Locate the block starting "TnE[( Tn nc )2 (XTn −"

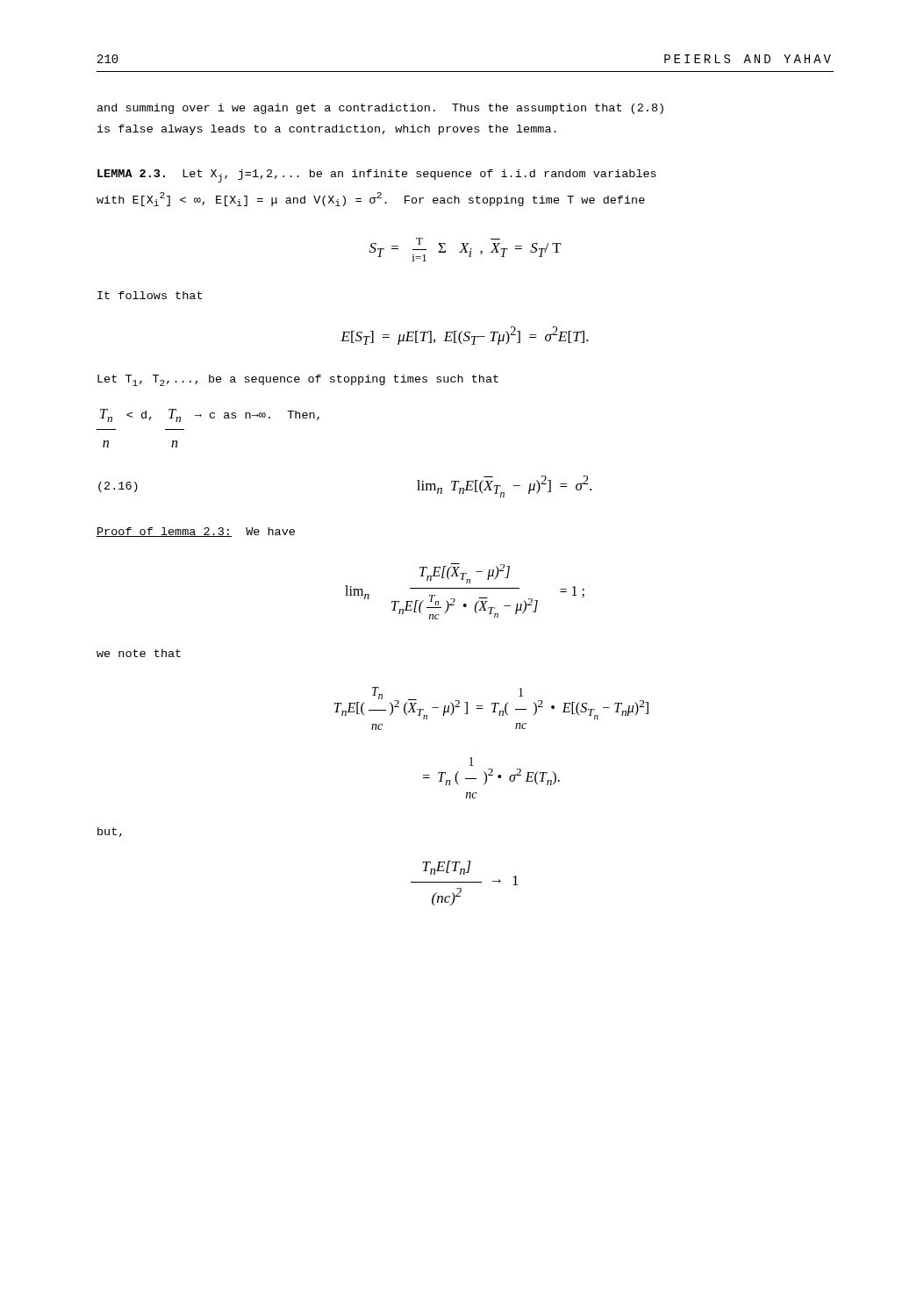491,703
